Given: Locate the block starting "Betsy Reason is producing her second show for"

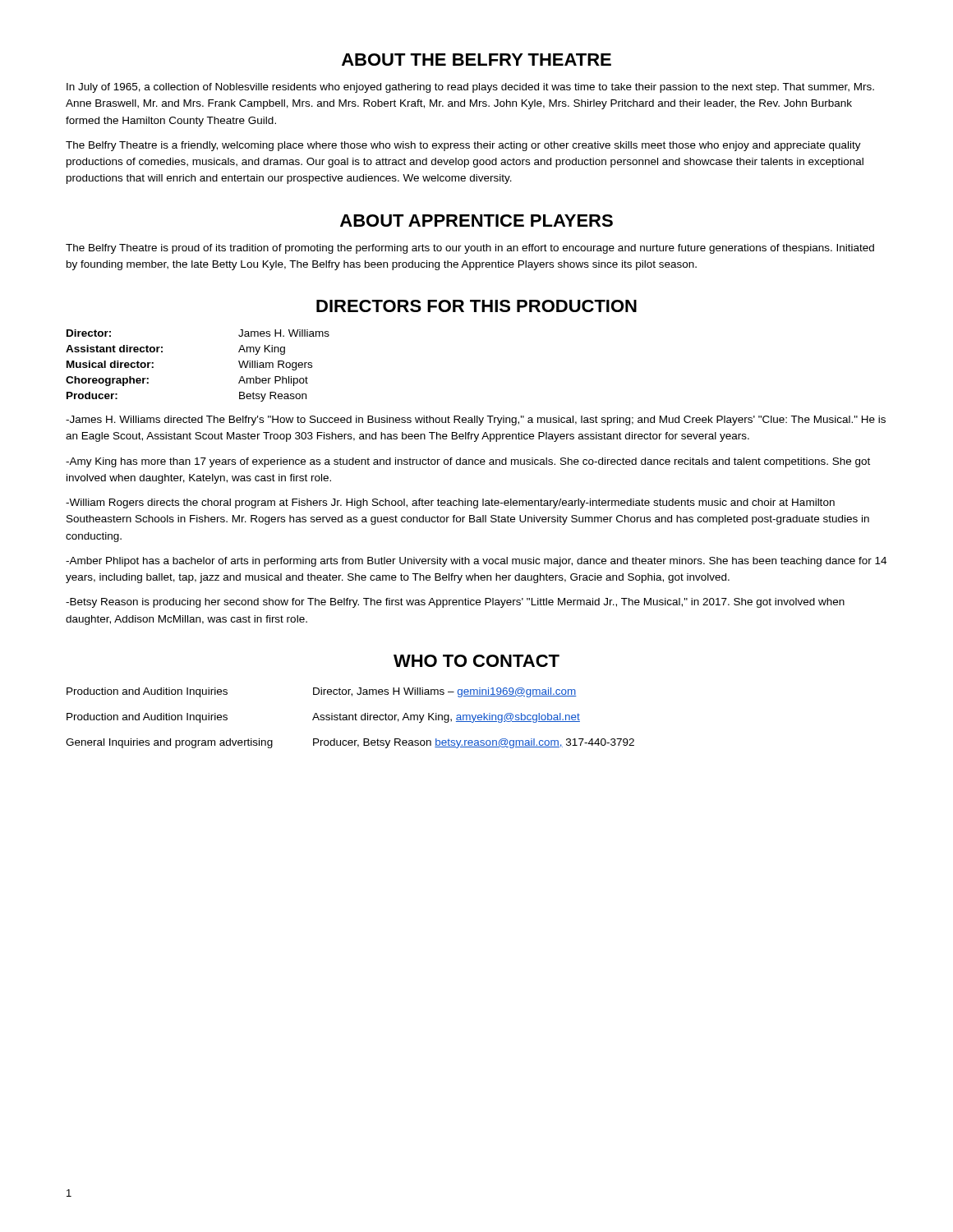Looking at the screenshot, I should click(455, 610).
